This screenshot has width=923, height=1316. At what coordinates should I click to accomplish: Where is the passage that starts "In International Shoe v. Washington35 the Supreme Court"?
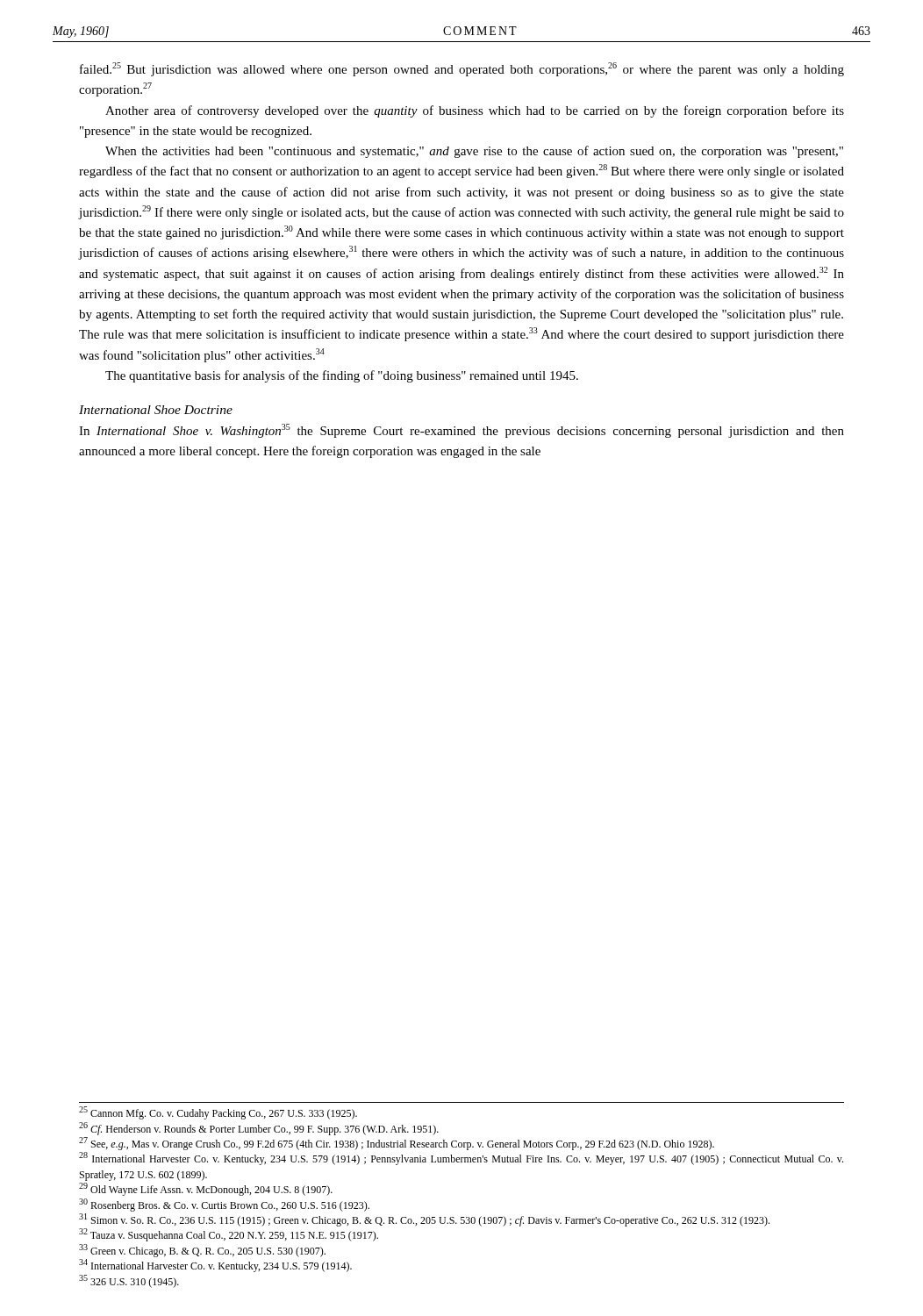click(462, 442)
